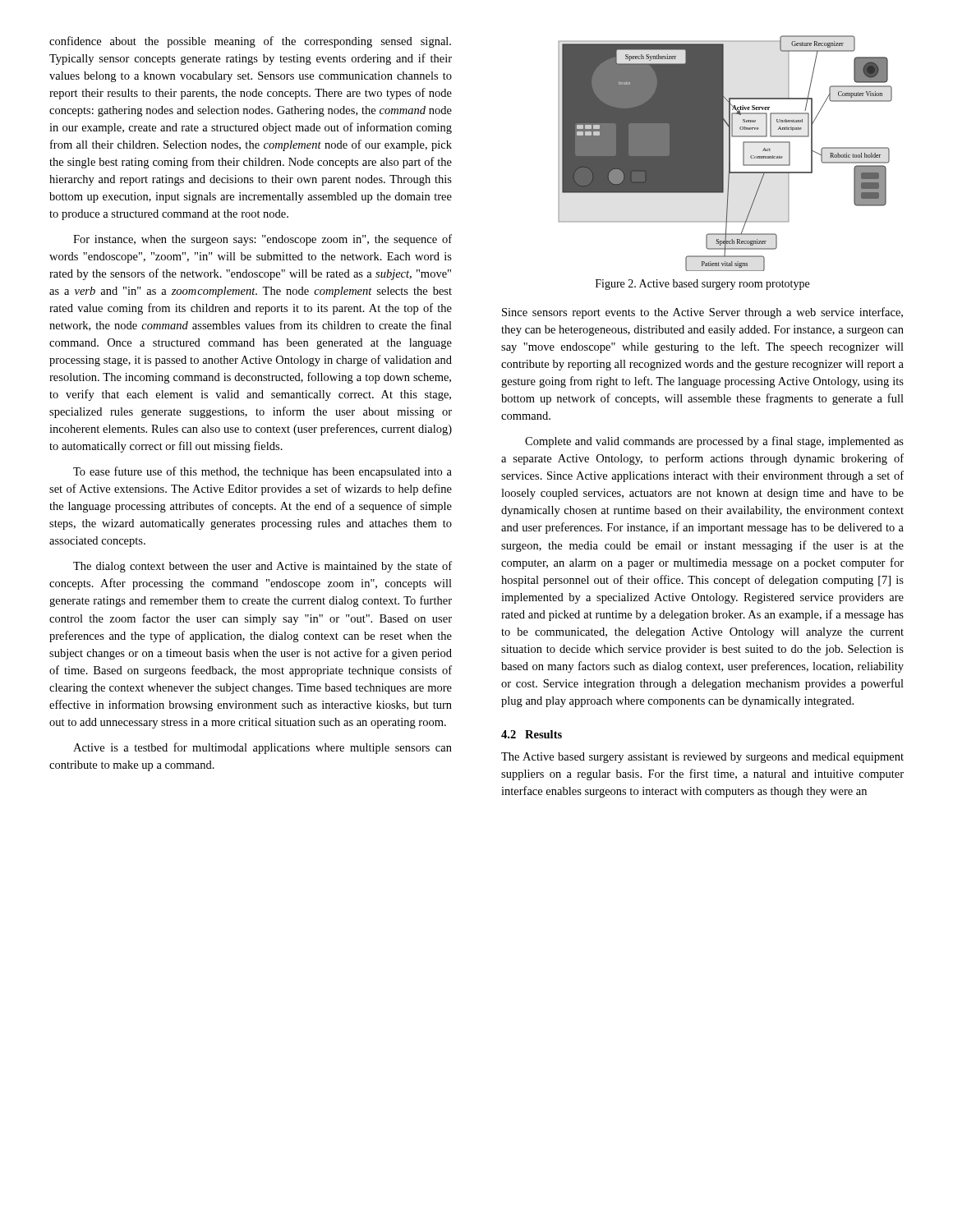The width and height of the screenshot is (953, 1232).
Task: Where is the passage that starts "Since sensors report events to the"?
Action: pyautogui.click(x=702, y=365)
